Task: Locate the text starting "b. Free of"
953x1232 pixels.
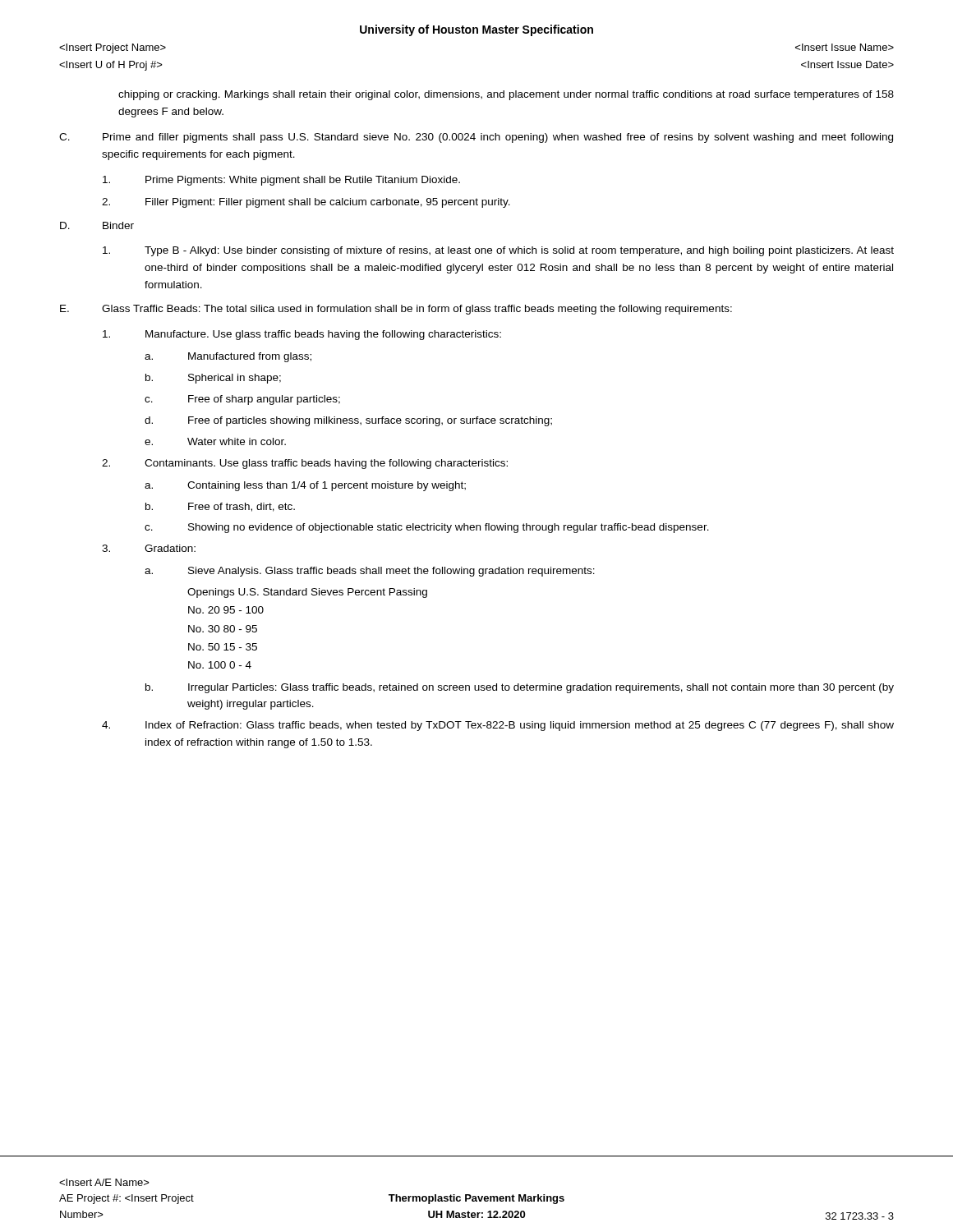Action: click(220, 507)
